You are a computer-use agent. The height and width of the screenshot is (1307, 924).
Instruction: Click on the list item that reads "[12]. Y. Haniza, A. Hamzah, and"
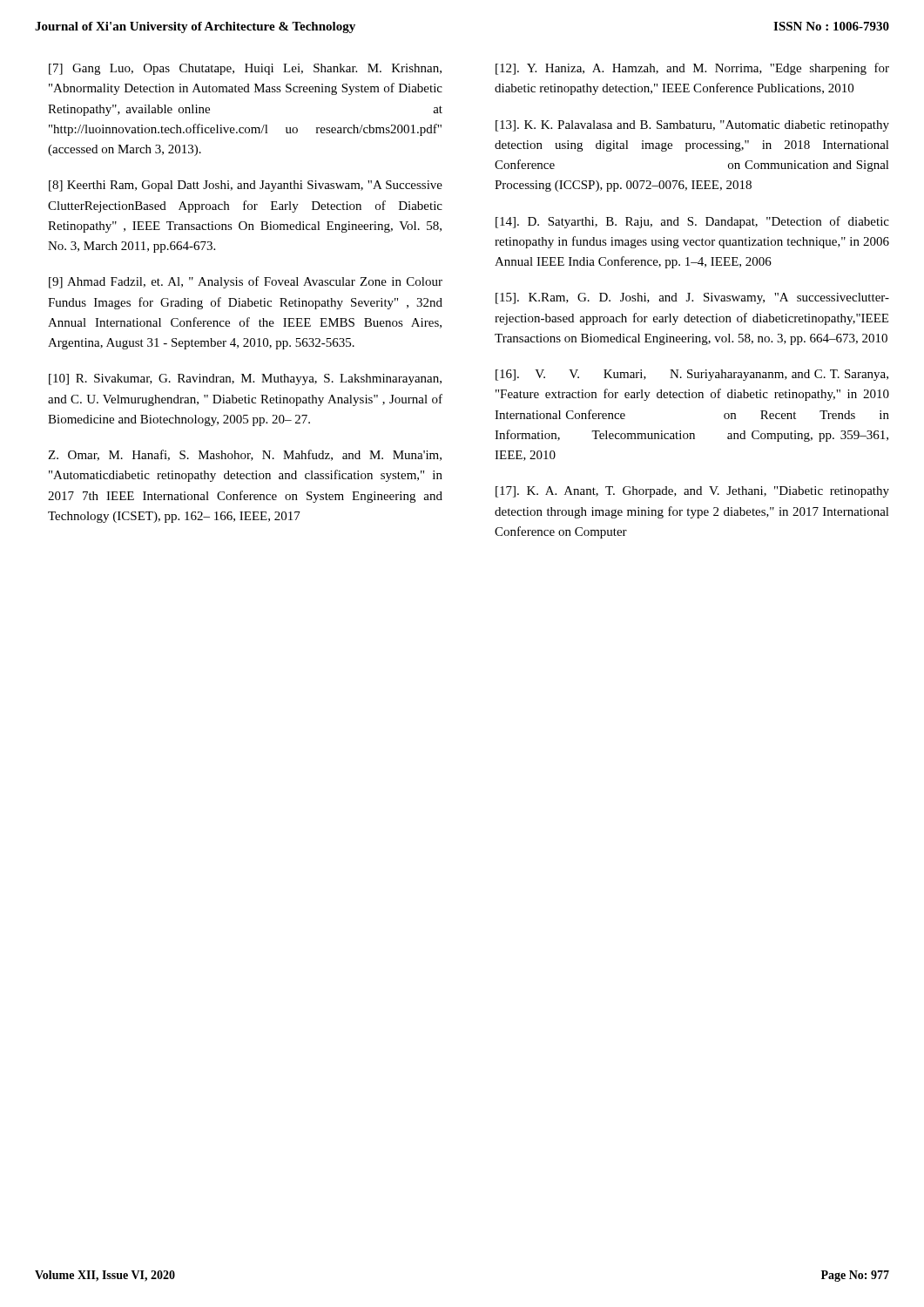point(692,78)
